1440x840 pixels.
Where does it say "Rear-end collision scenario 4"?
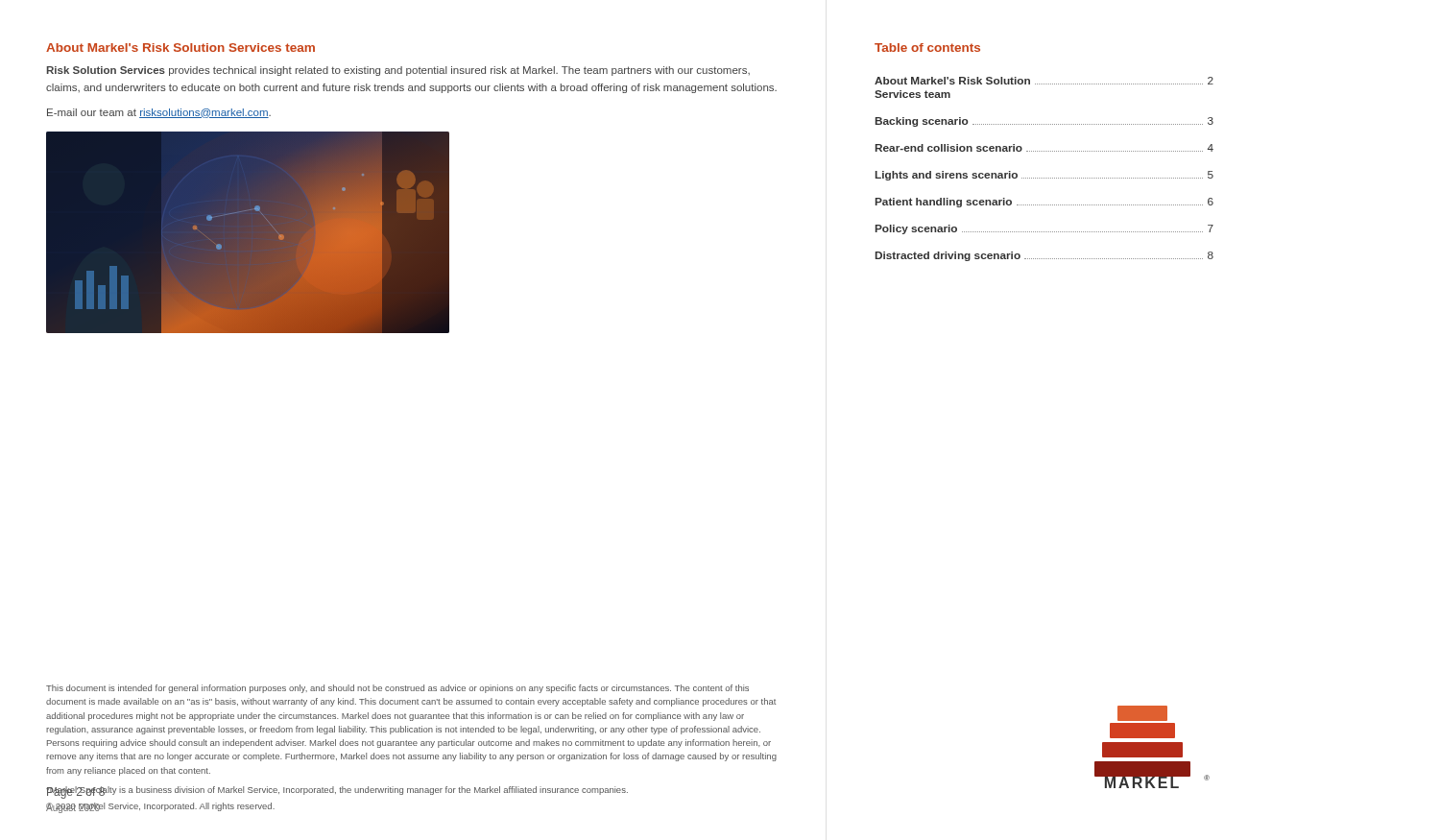pos(1044,148)
